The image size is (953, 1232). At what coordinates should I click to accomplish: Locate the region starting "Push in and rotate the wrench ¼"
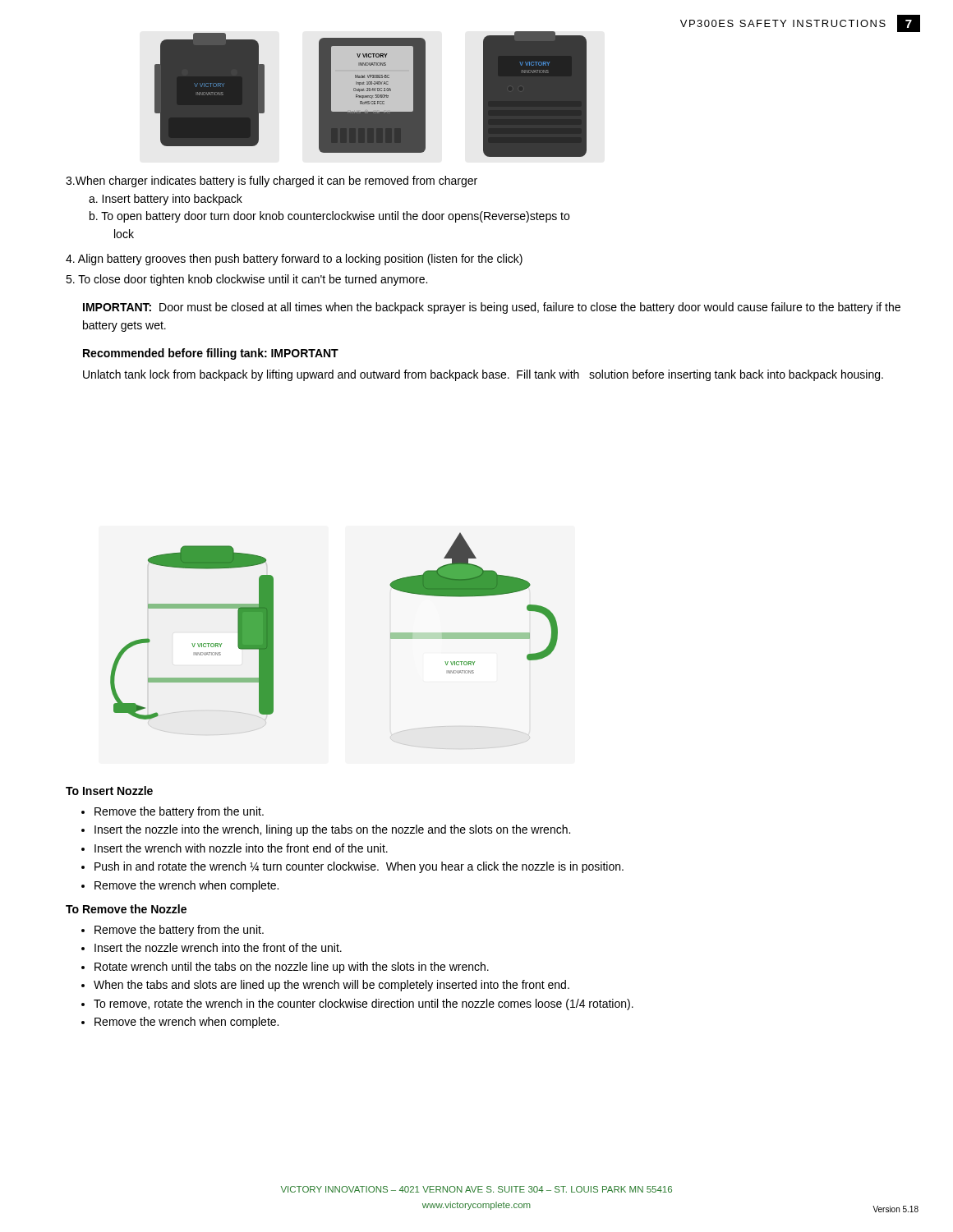pos(359,867)
